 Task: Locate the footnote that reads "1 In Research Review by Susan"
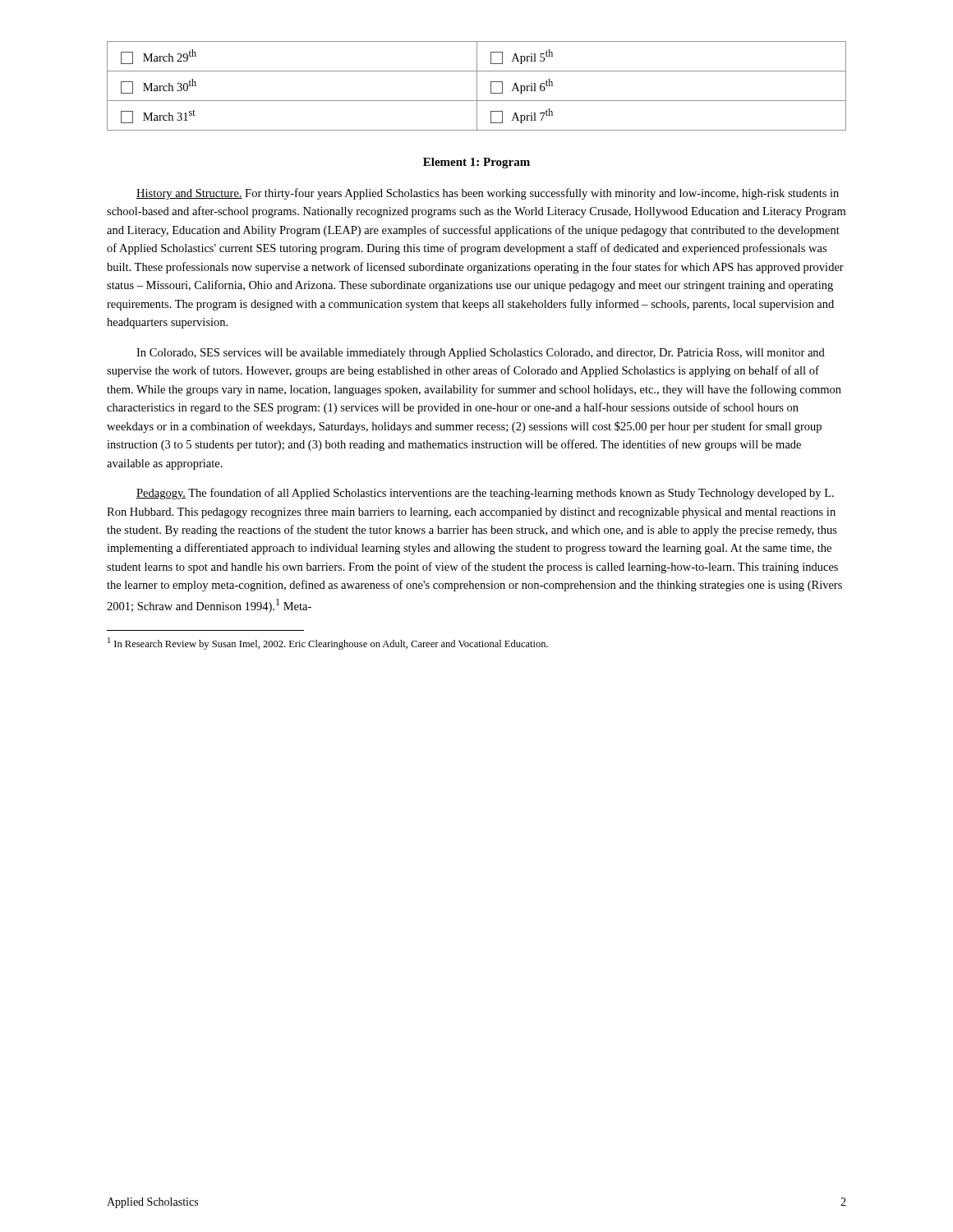tap(476, 641)
